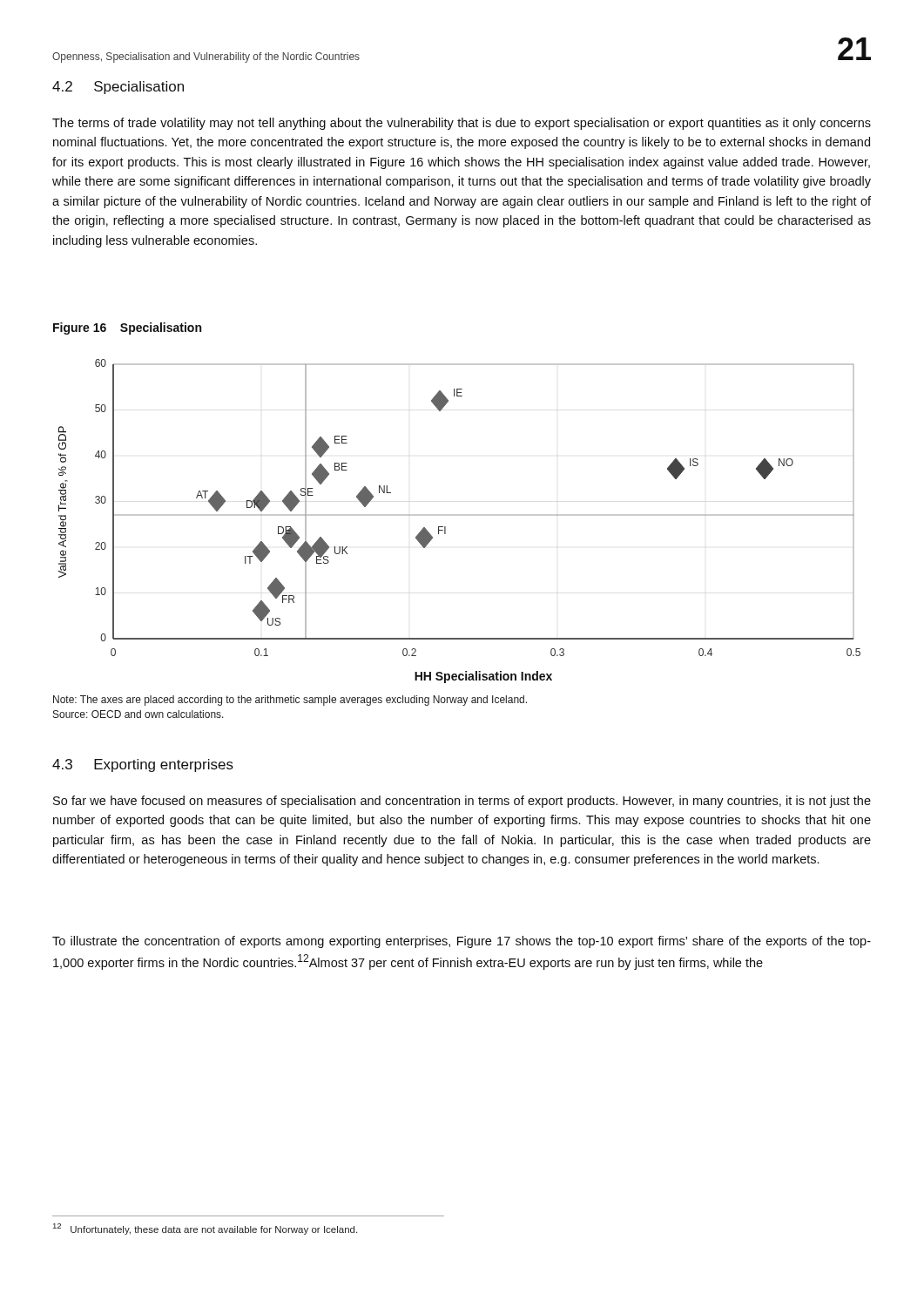The width and height of the screenshot is (924, 1307).
Task: Find the block on this page that starts "So far we have focused on measures"
Action: [x=462, y=830]
